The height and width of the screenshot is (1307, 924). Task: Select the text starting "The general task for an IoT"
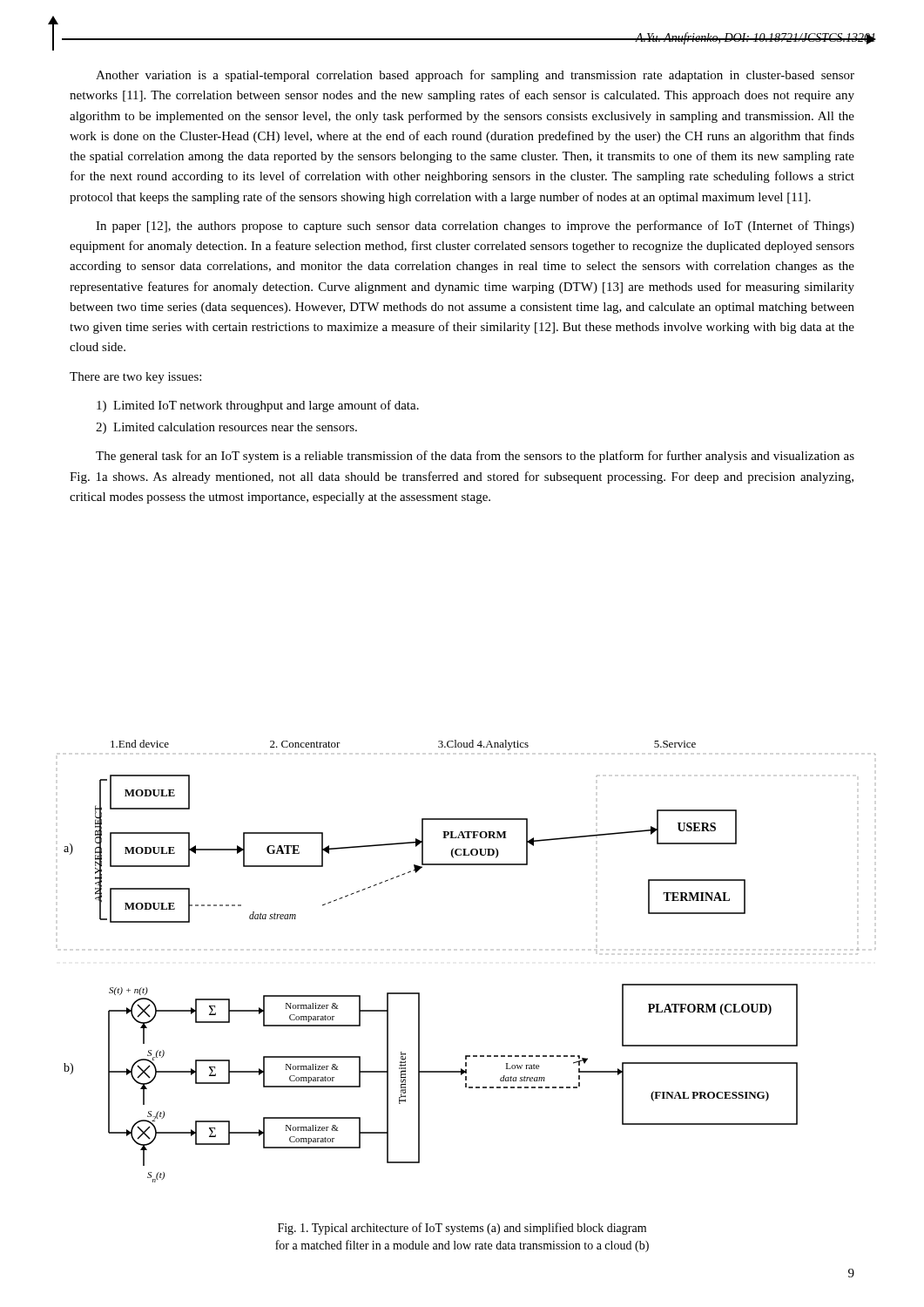[x=462, y=477]
